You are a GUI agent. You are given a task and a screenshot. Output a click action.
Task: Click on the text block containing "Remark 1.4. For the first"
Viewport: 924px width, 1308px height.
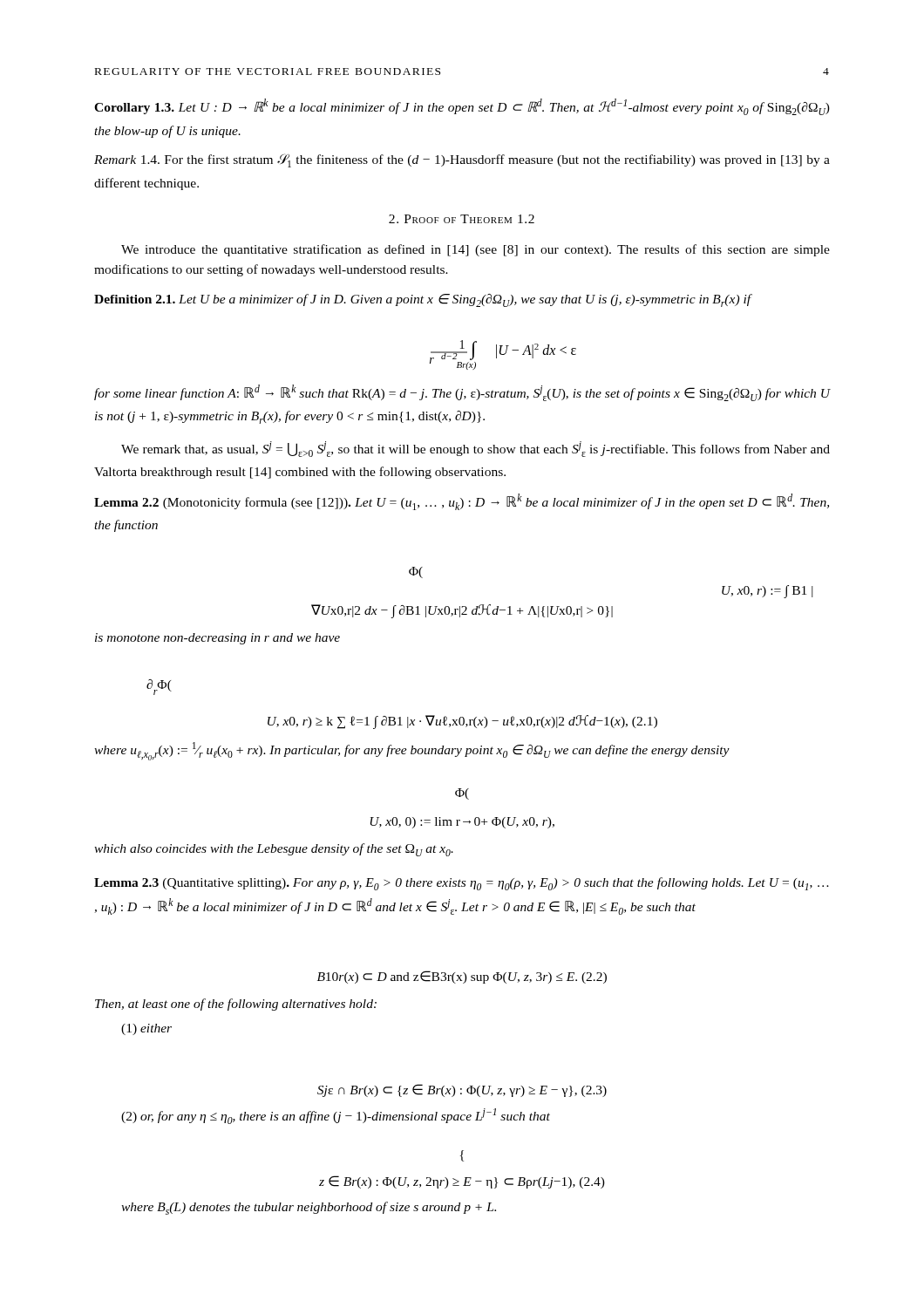click(462, 171)
